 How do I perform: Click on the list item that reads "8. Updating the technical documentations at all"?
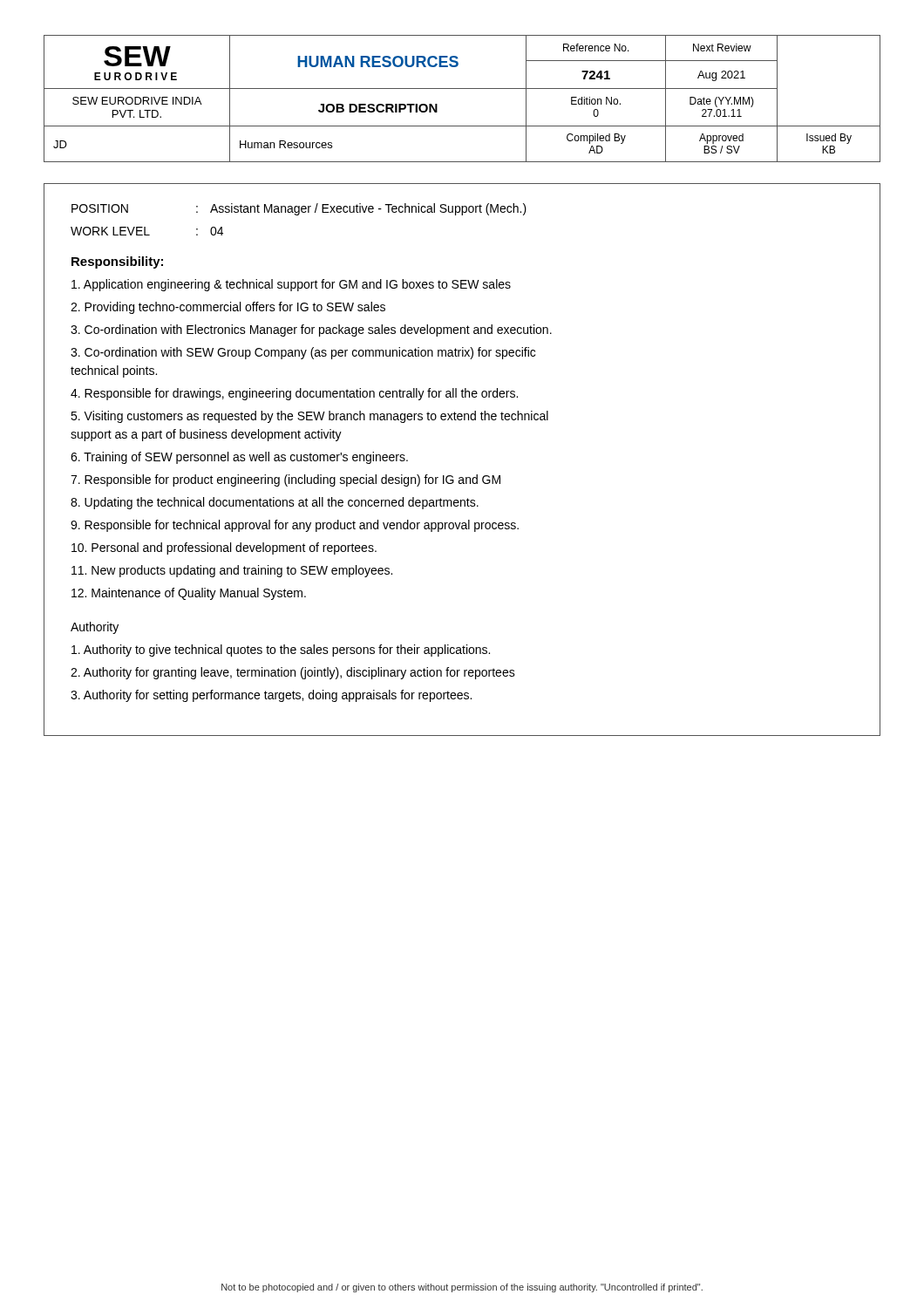(275, 502)
